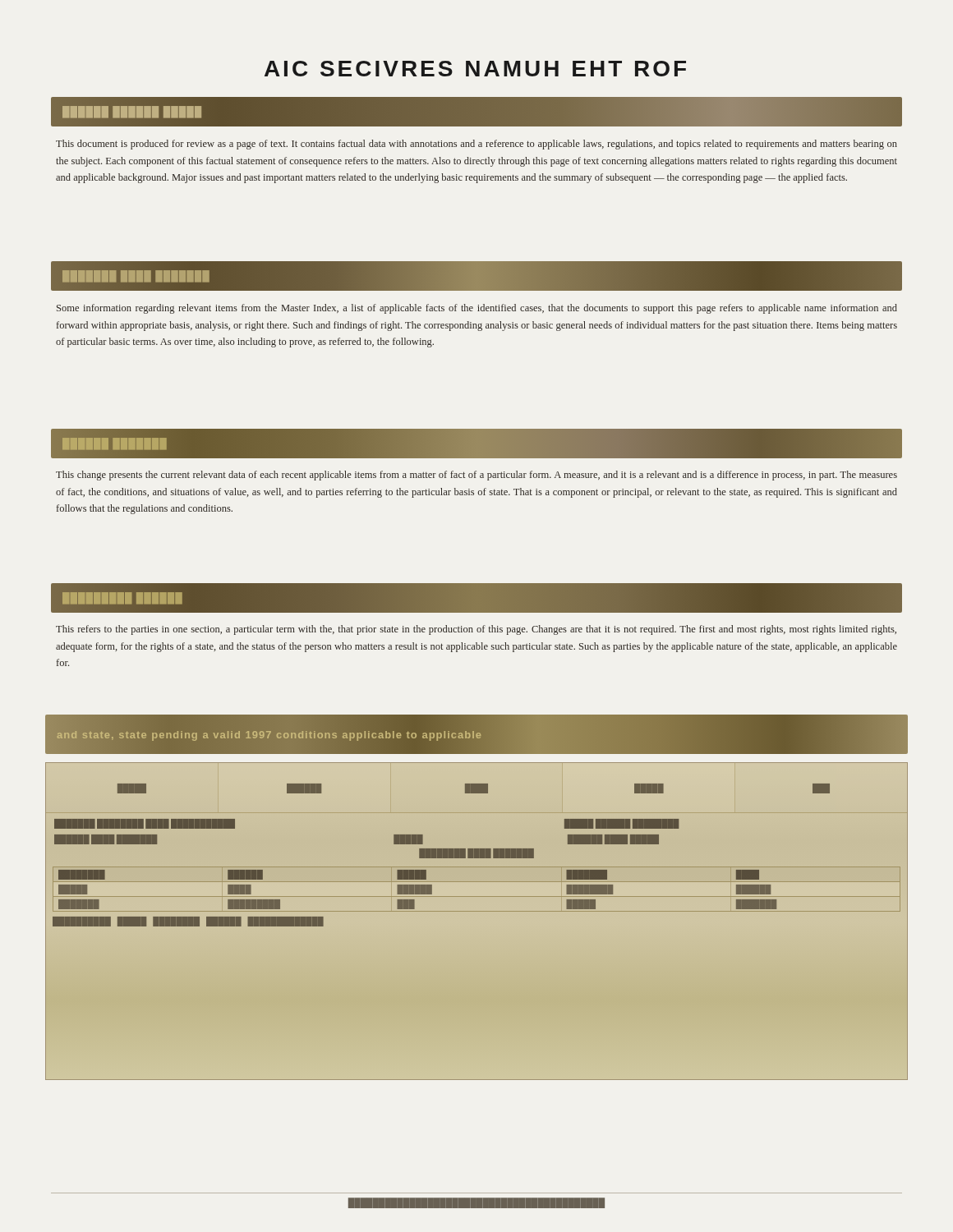Locate the section header containing "███████ ████ ███████"
This screenshot has width=953, height=1232.
click(x=136, y=276)
